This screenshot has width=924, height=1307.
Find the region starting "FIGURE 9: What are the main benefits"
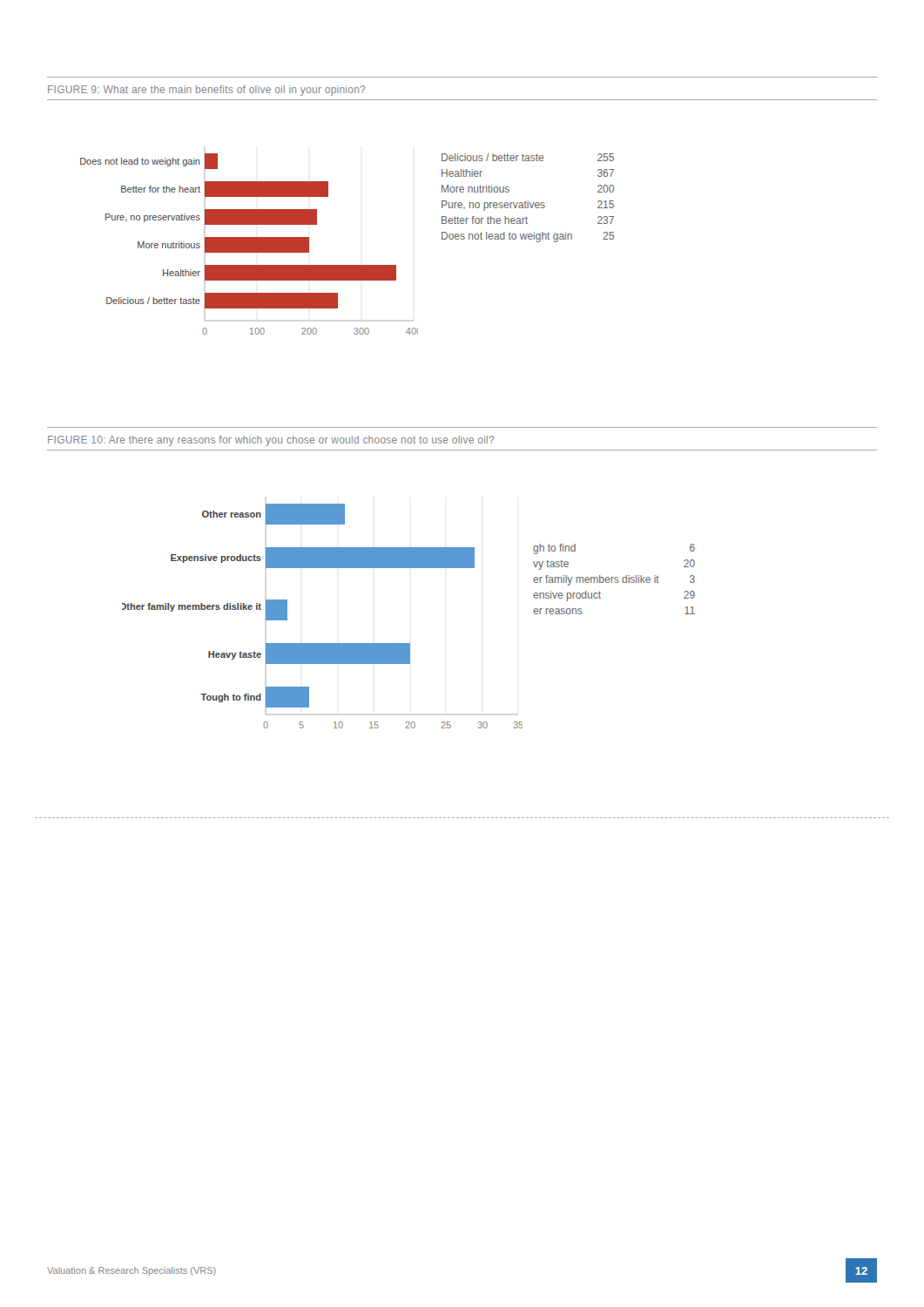(x=206, y=90)
